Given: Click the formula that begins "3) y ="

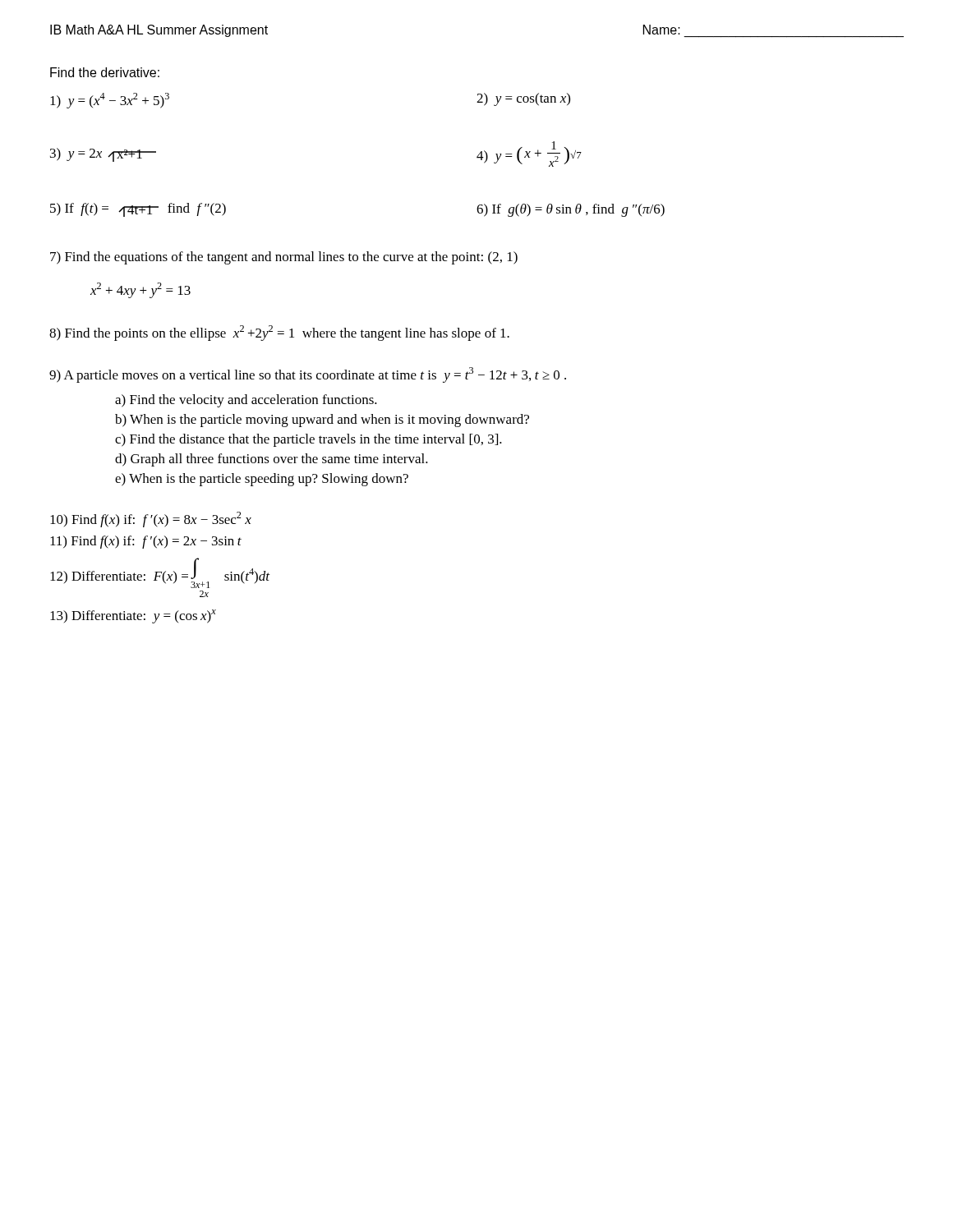Looking at the screenshot, I should point(104,153).
